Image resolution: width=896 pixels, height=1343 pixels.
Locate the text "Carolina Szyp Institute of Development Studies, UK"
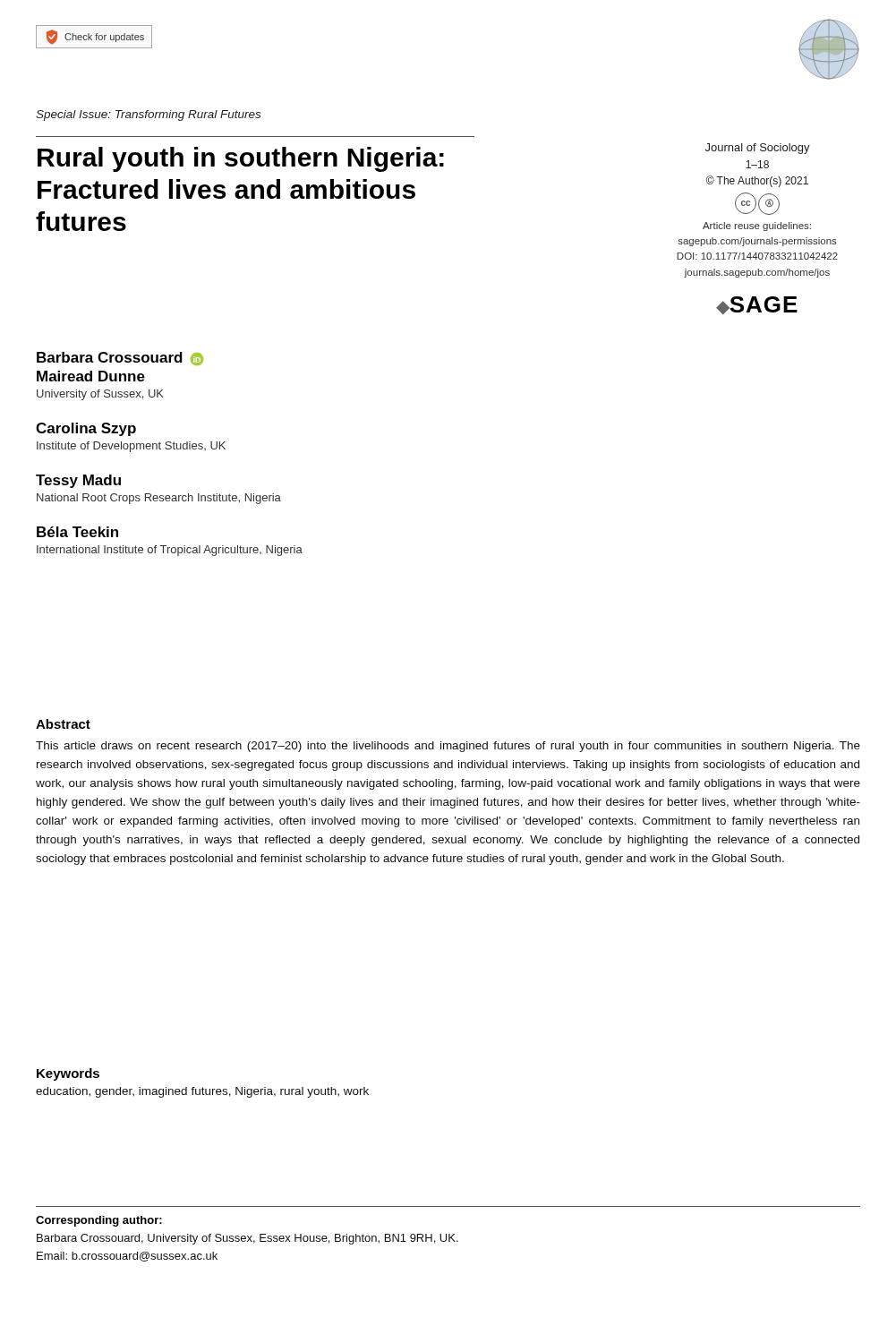(169, 436)
